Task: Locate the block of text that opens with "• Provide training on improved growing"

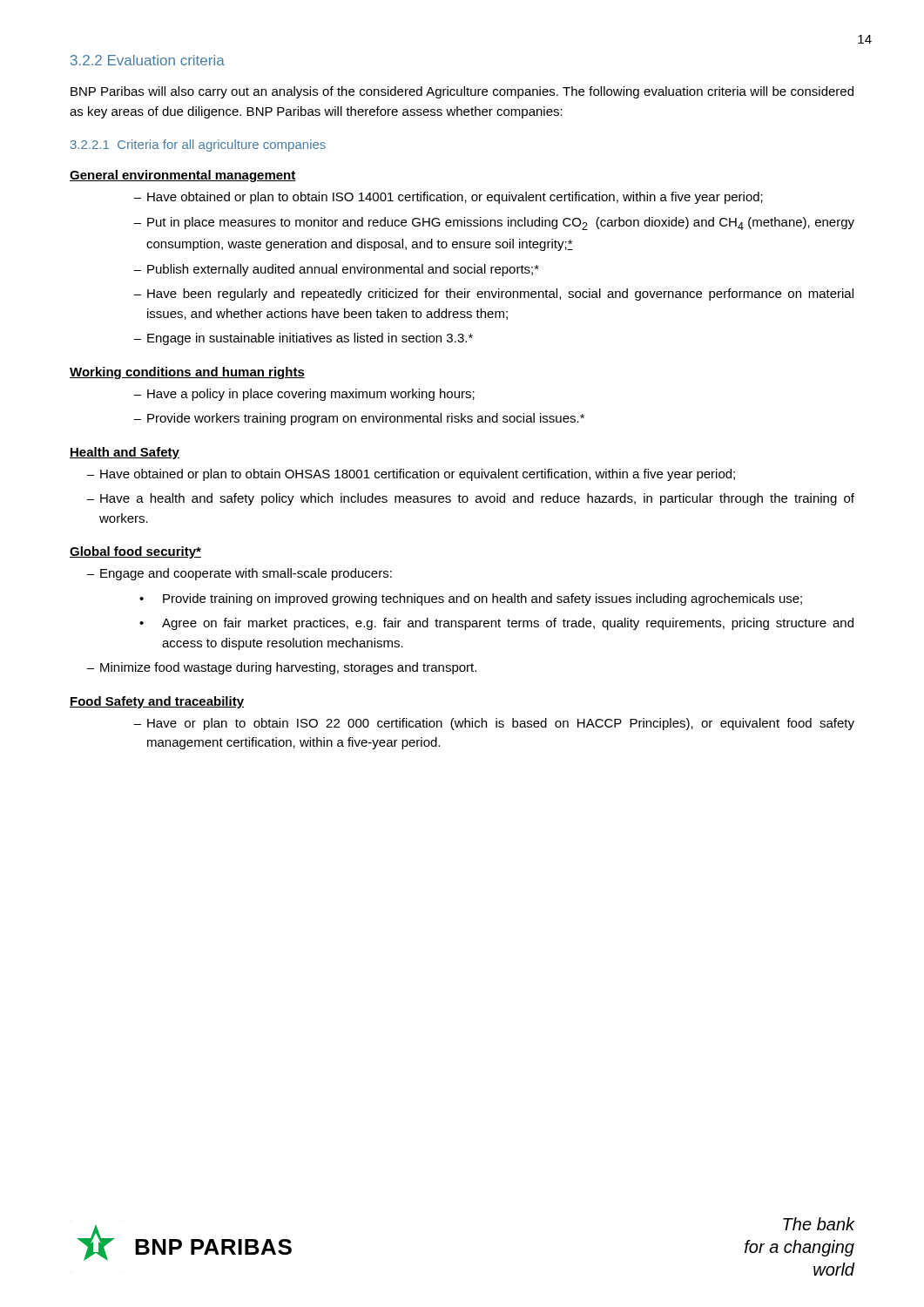Action: (471, 599)
